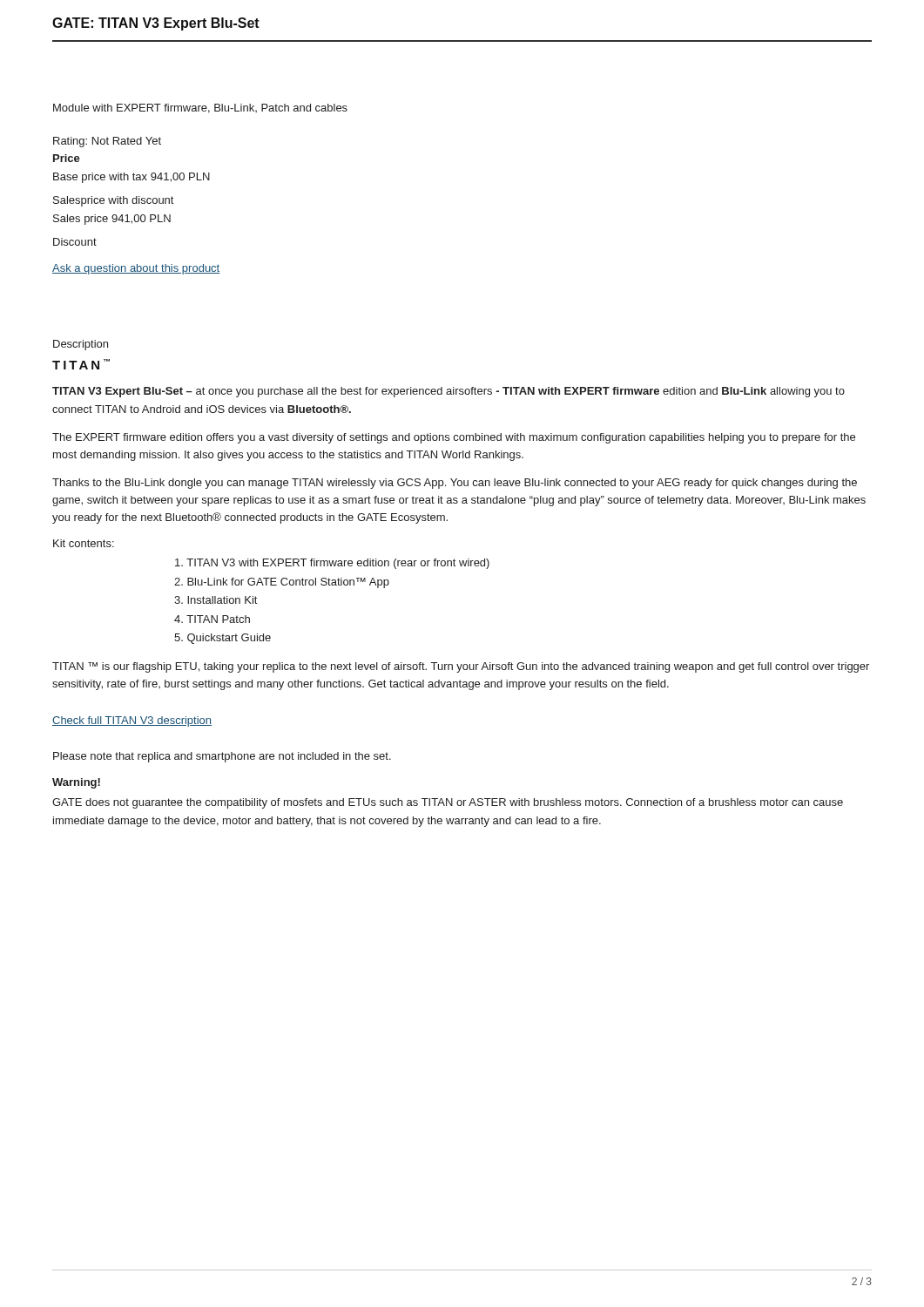Find the block on this page that starts "Module with EXPERT"
The height and width of the screenshot is (1307, 924).
(x=200, y=108)
